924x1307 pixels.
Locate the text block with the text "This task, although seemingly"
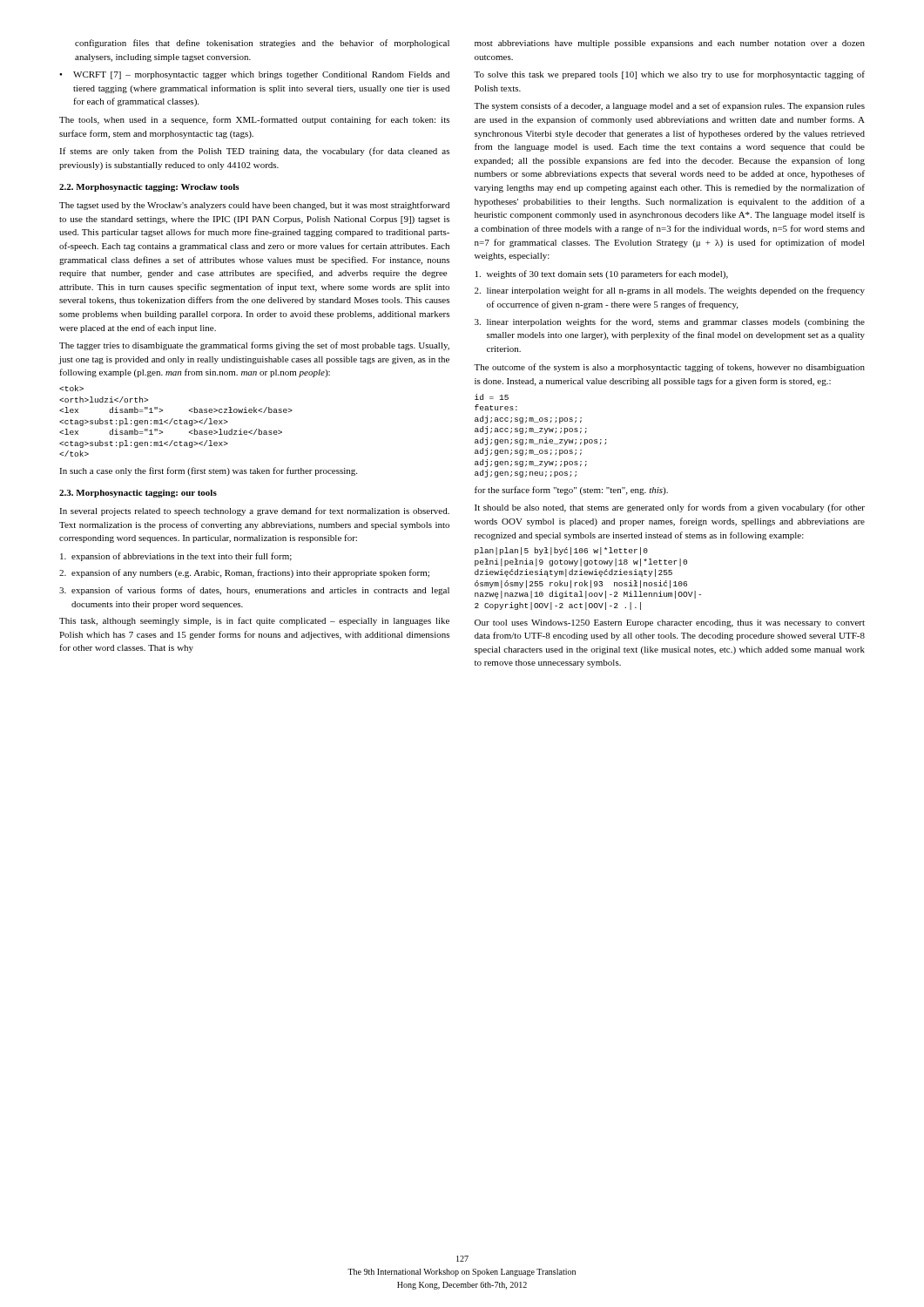pyautogui.click(x=255, y=635)
